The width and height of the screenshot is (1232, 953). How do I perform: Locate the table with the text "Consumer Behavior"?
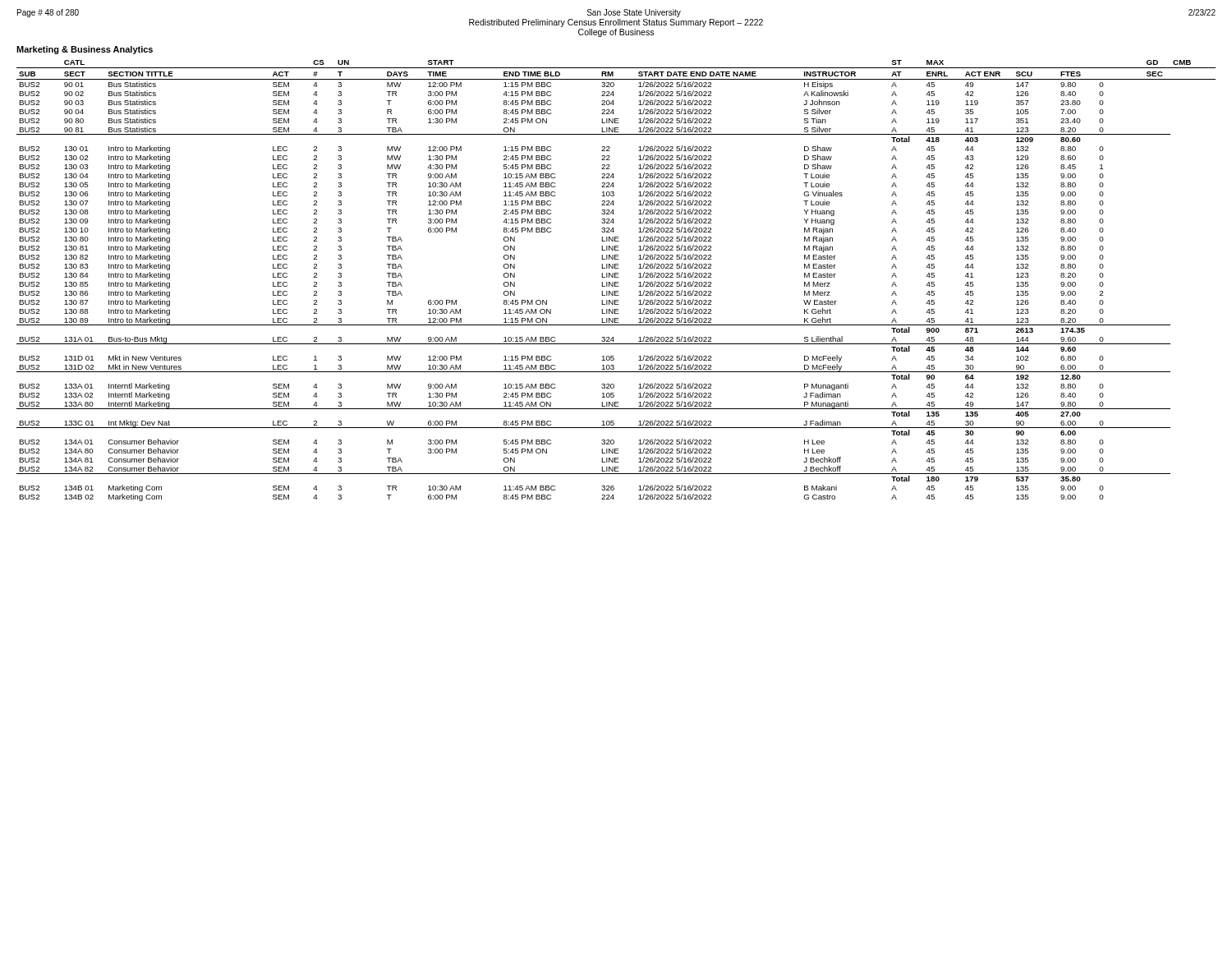[x=616, y=279]
